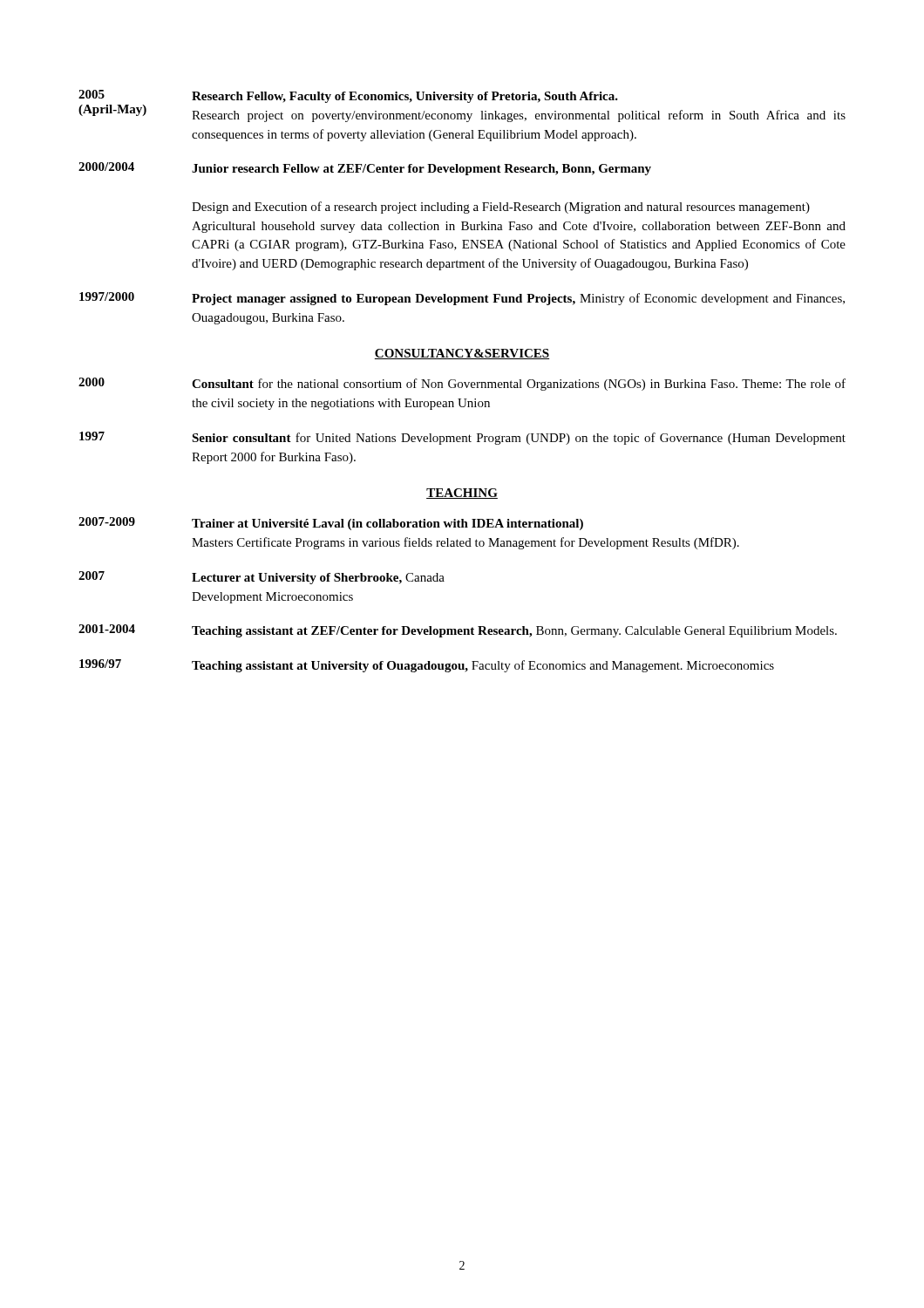Find the text block starting "1997 Senior consultant for"
The height and width of the screenshot is (1308, 924).
[462, 448]
